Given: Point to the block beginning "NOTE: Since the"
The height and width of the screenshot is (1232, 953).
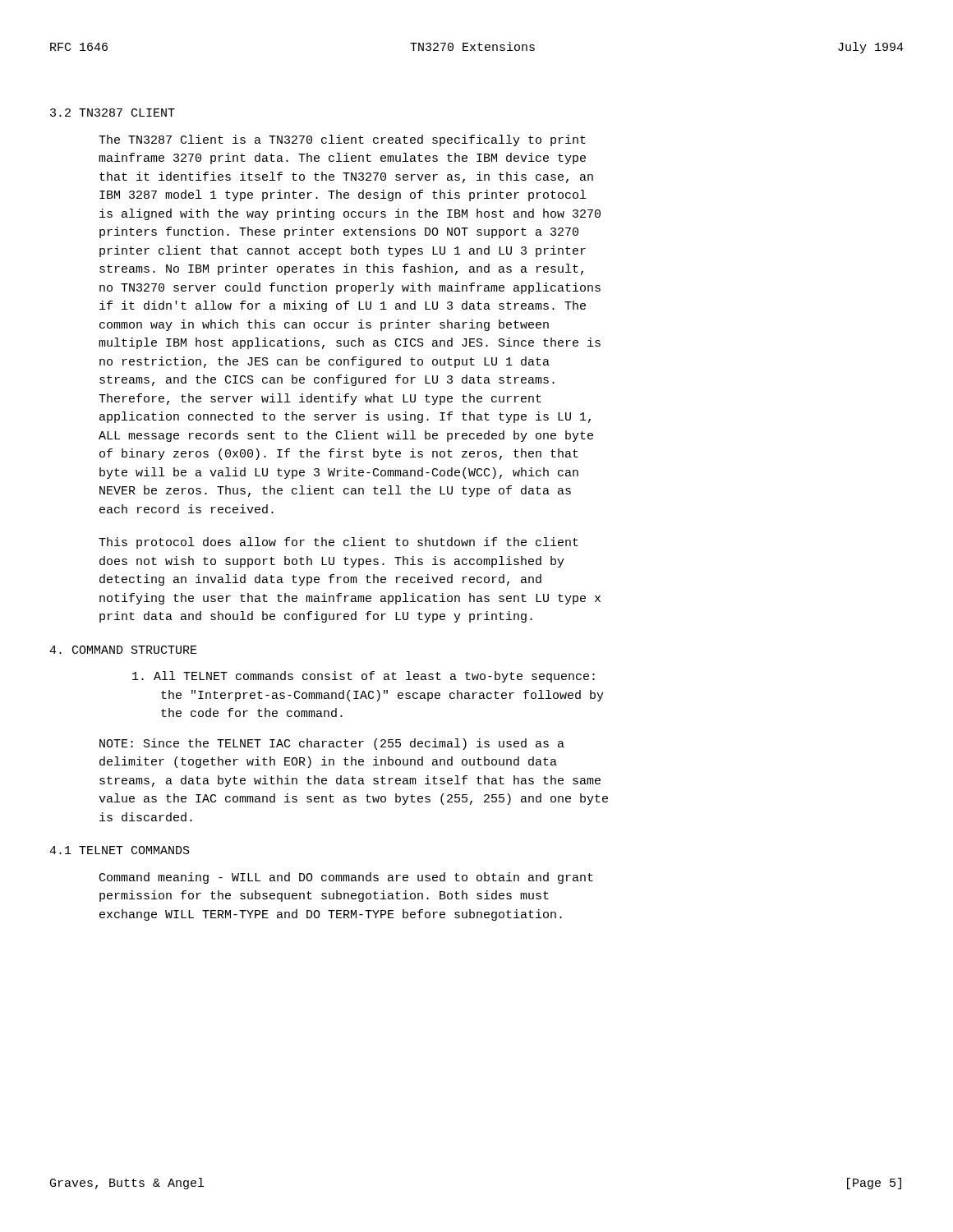Looking at the screenshot, I should click(354, 781).
